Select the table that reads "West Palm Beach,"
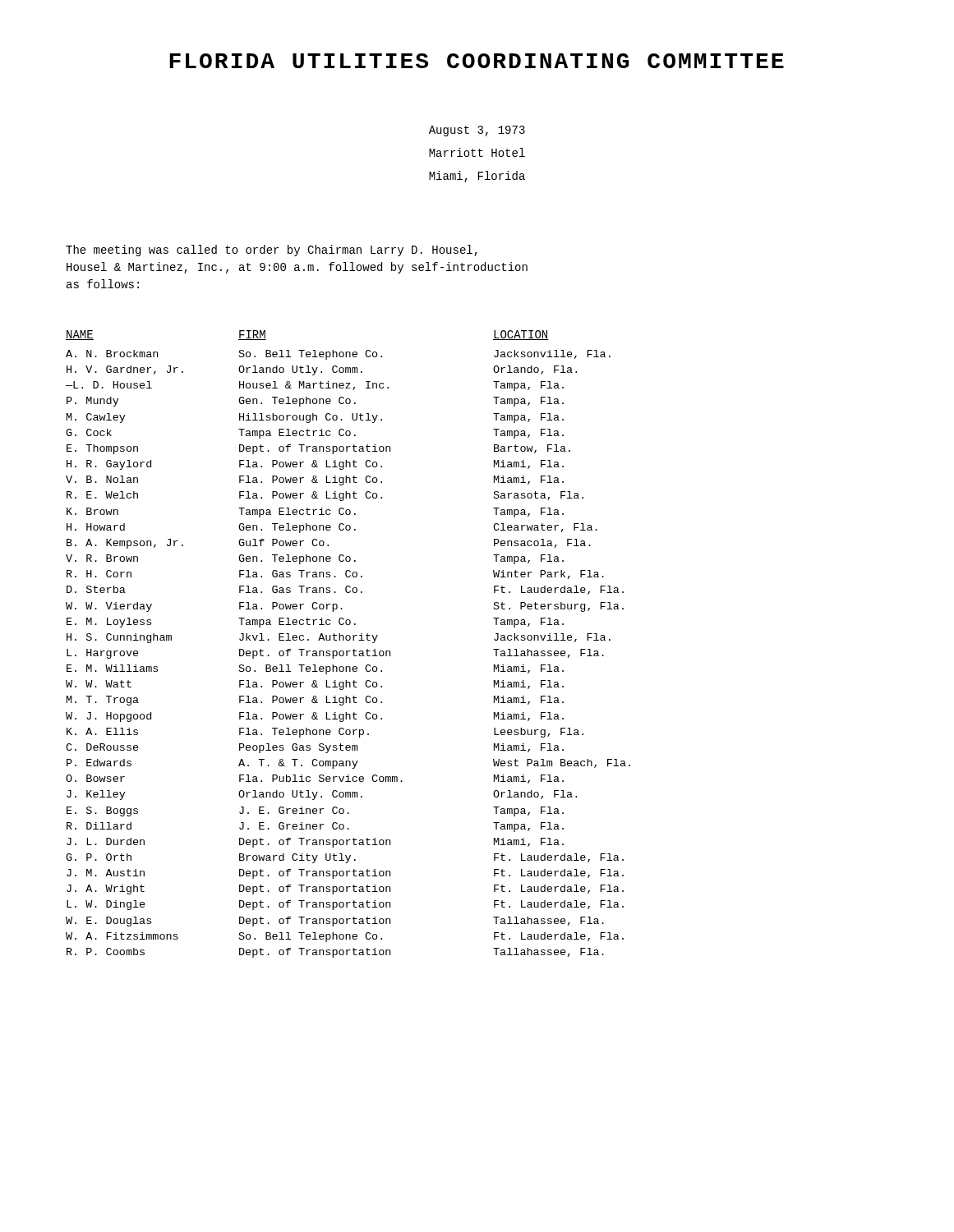This screenshot has width=954, height=1232. [477, 653]
